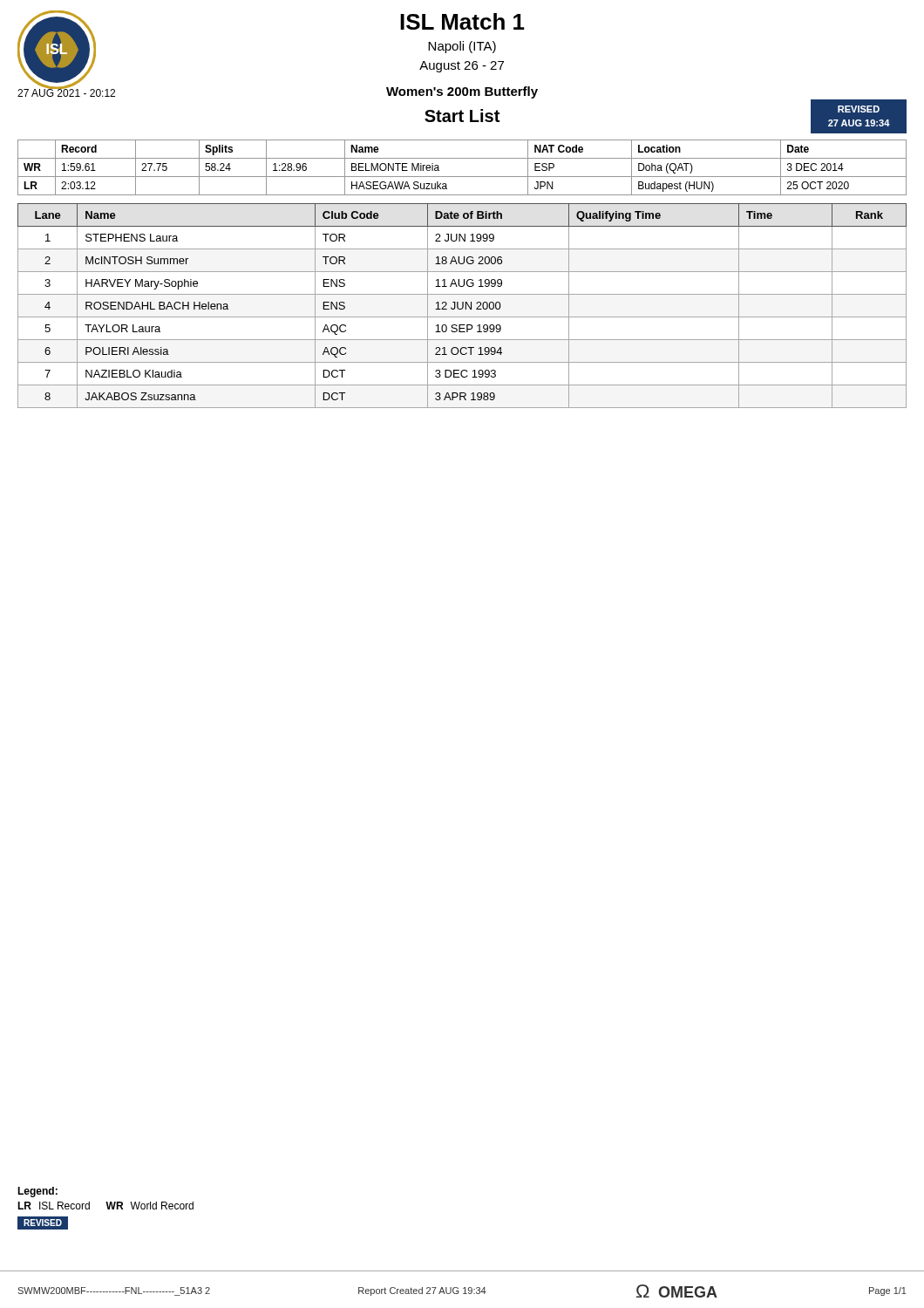Navigate to the element starting "ISL Match 1"
Viewport: 924px width, 1308px height.
pyautogui.click(x=462, y=22)
